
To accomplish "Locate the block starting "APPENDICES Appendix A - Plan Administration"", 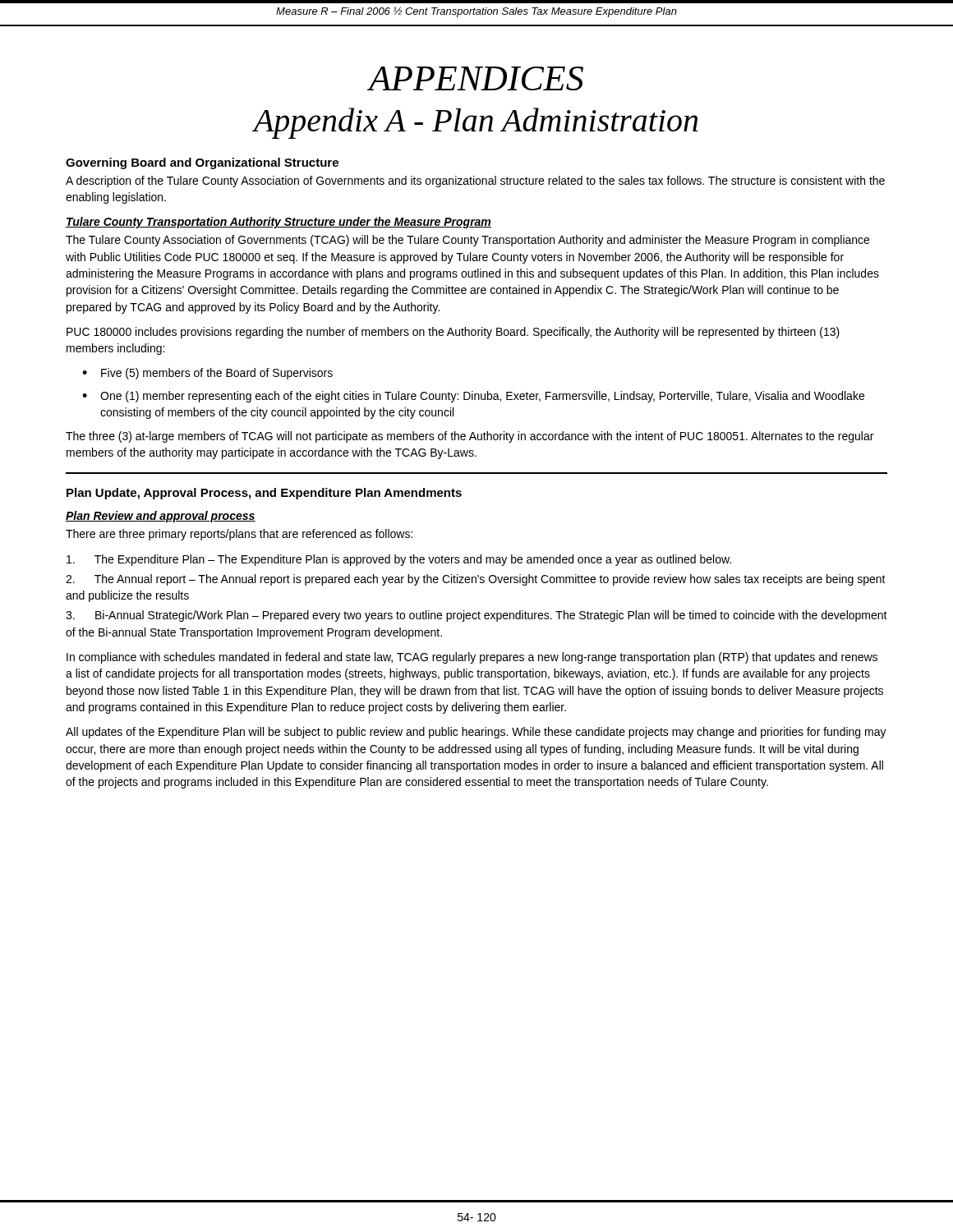I will coord(476,99).
